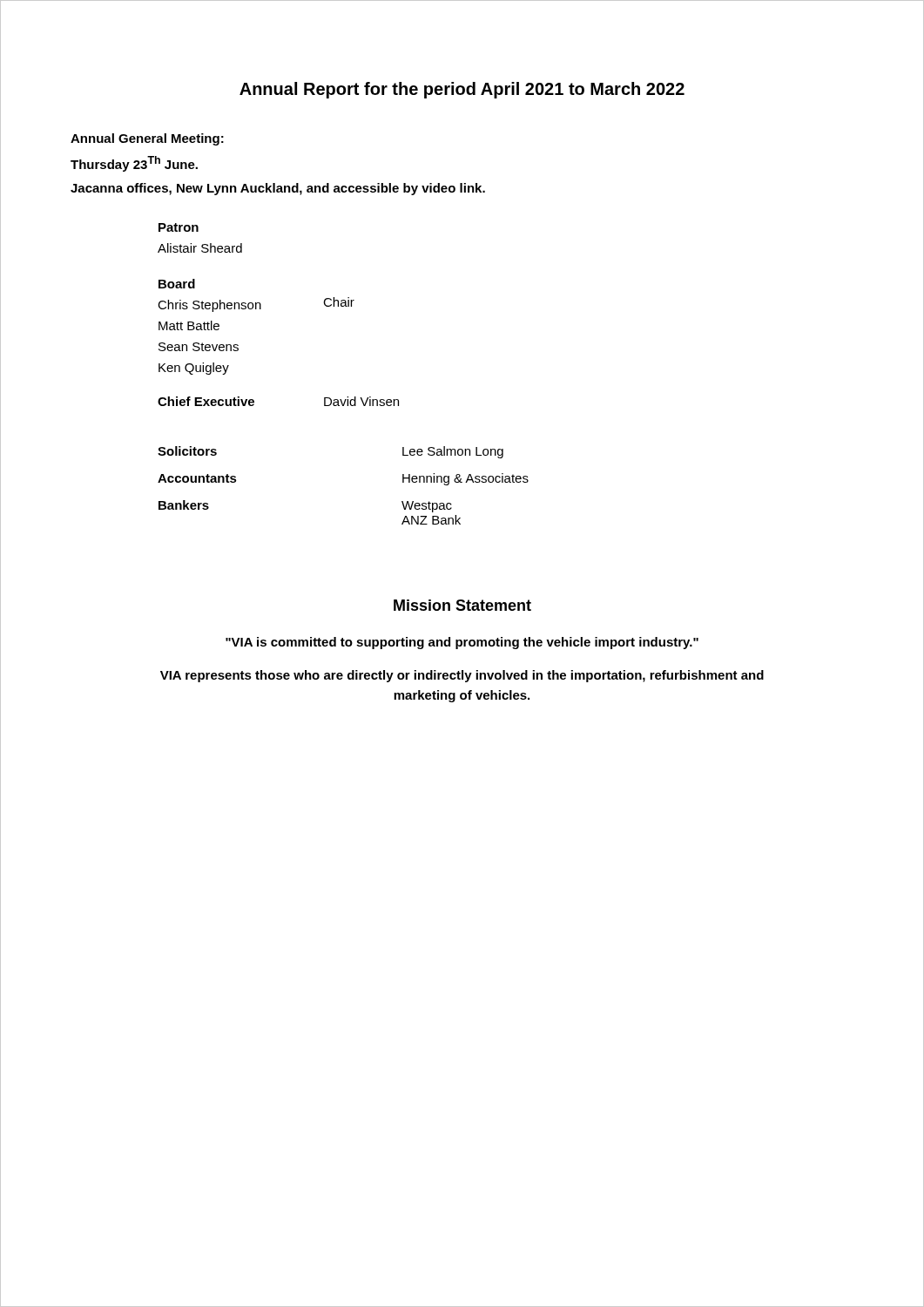Select the region starting ""VIA is committed"
This screenshot has height=1307, width=924.
coord(462,642)
